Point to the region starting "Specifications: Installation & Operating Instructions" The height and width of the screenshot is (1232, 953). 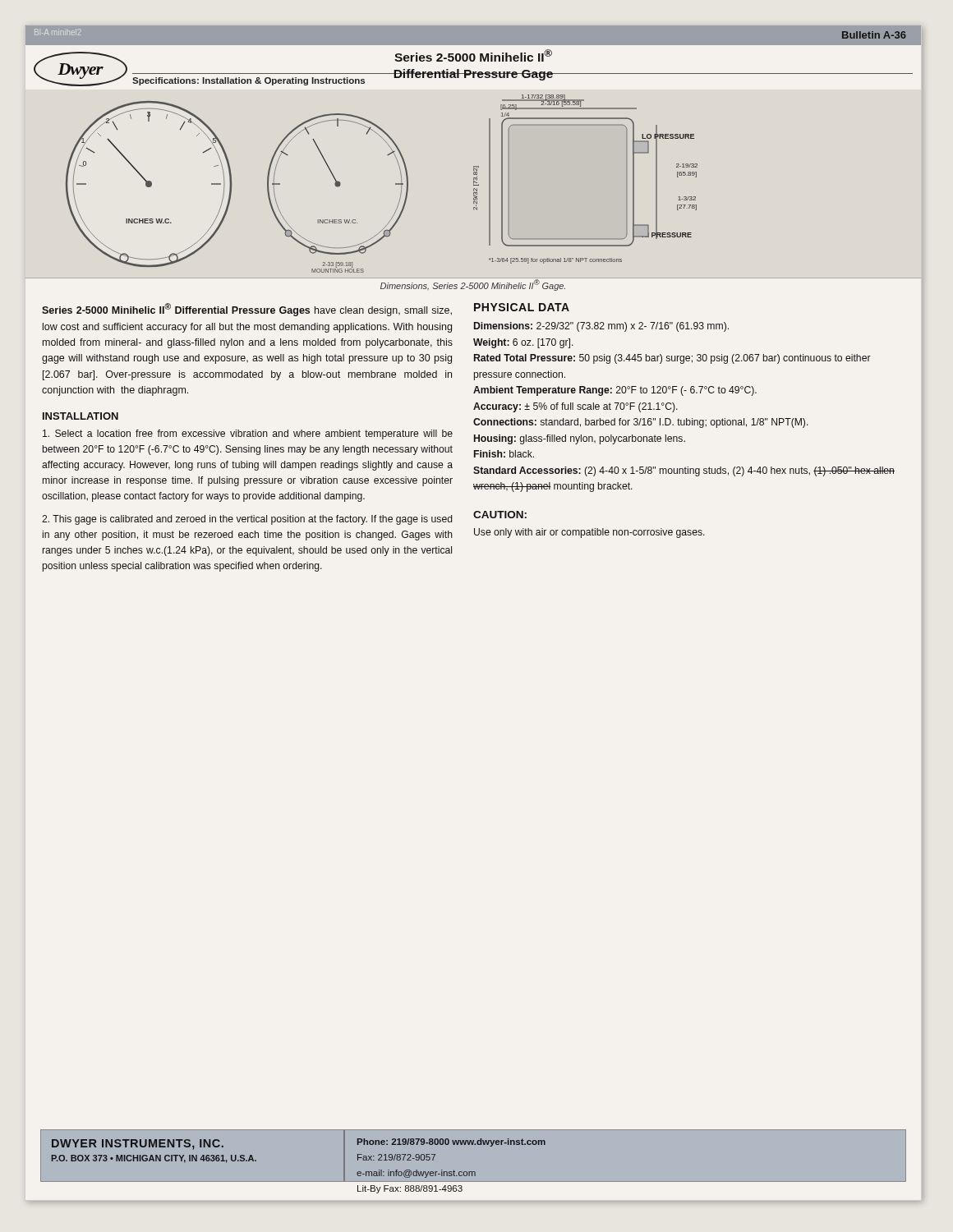point(249,80)
